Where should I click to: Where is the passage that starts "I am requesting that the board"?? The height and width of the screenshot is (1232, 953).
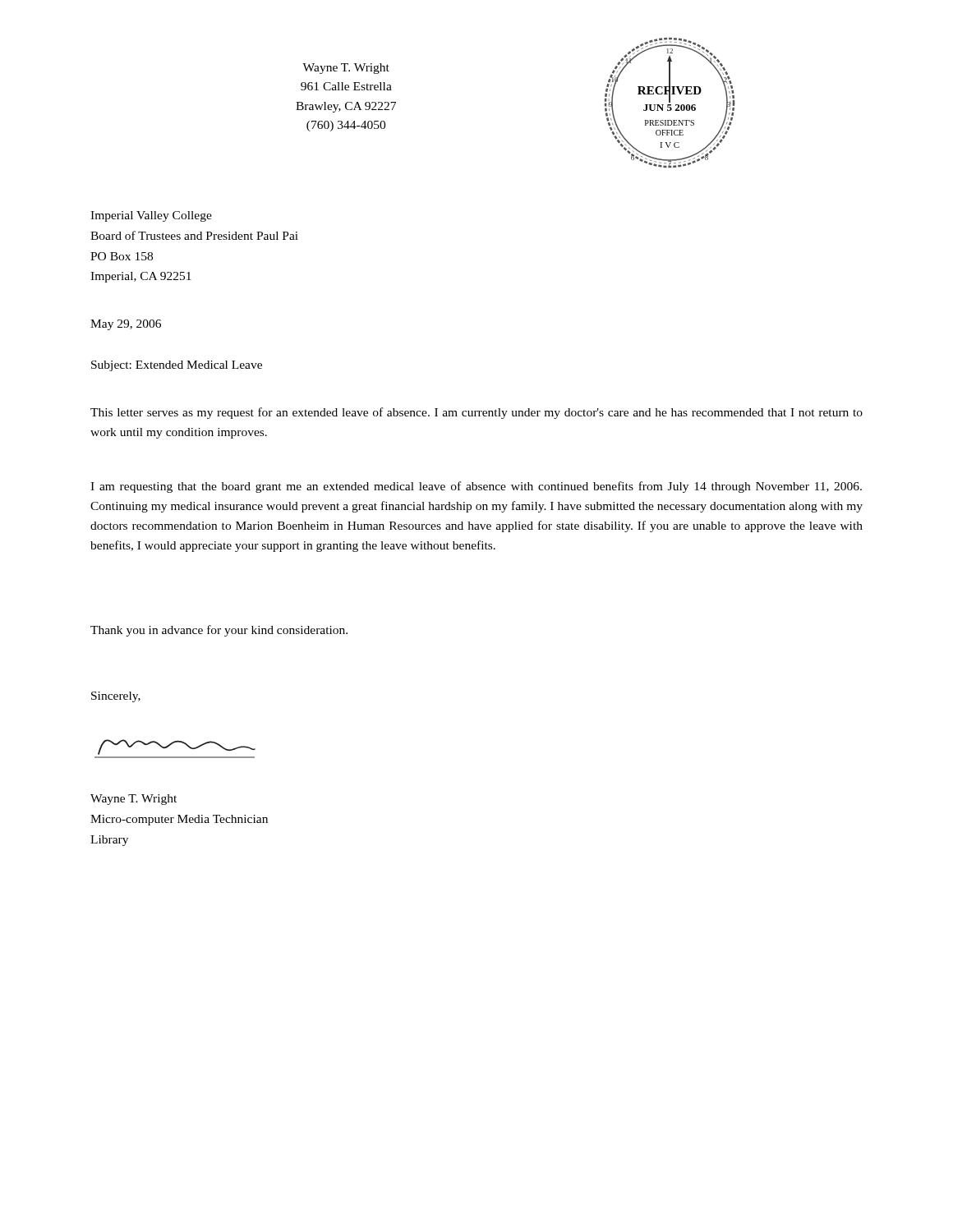click(476, 515)
